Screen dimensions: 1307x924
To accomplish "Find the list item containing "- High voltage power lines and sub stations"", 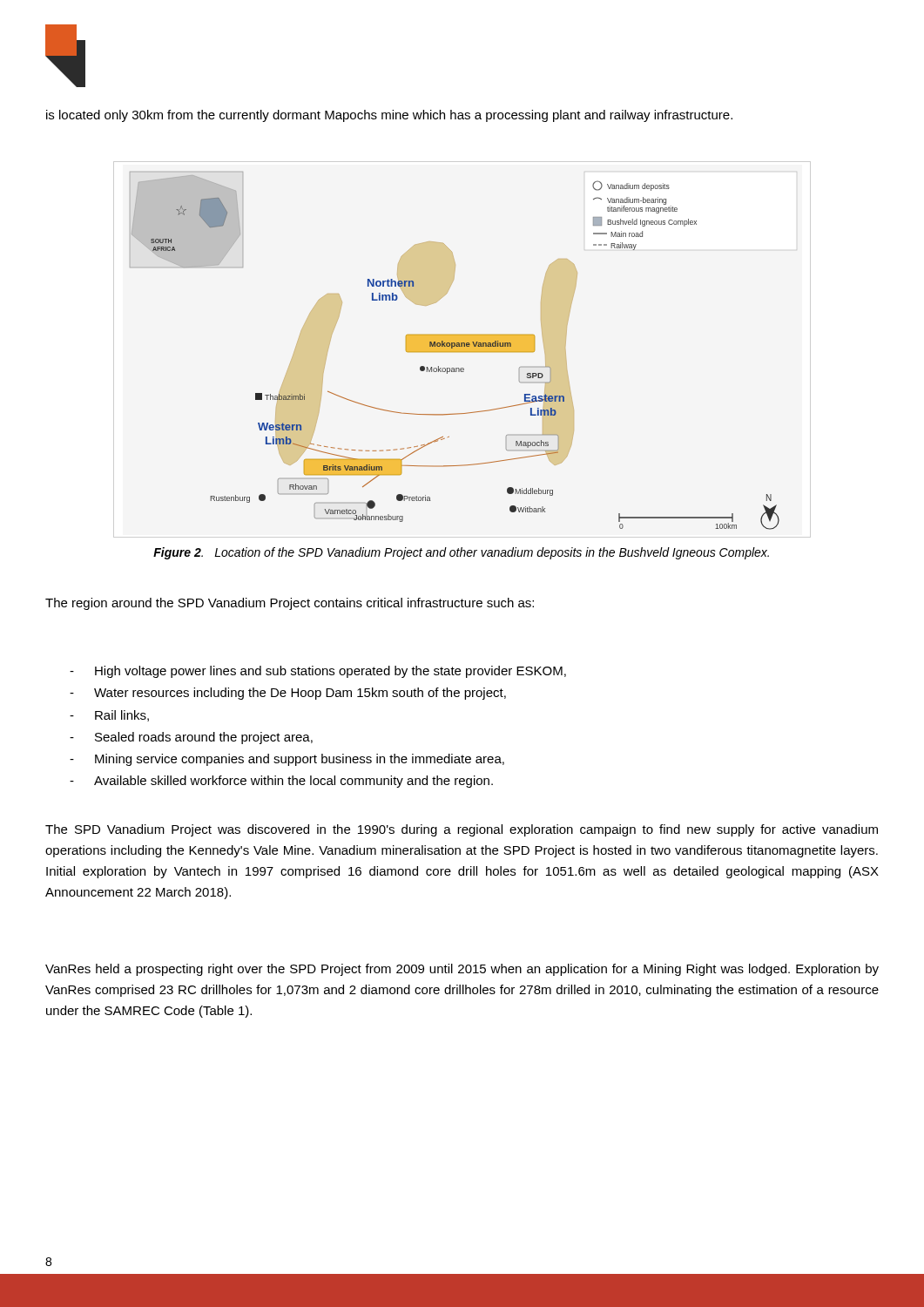I will [x=306, y=671].
